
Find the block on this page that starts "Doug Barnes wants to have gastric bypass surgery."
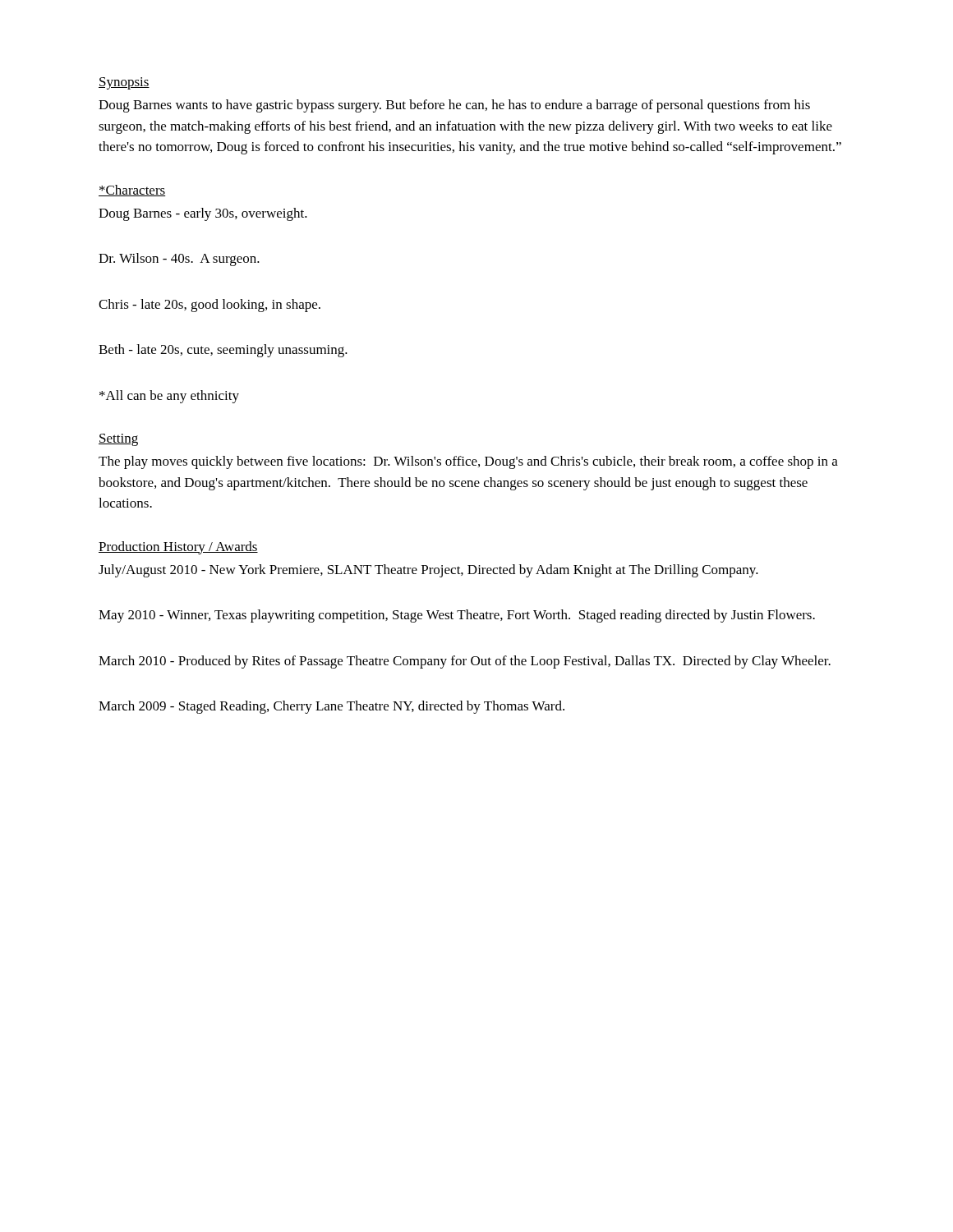click(470, 126)
